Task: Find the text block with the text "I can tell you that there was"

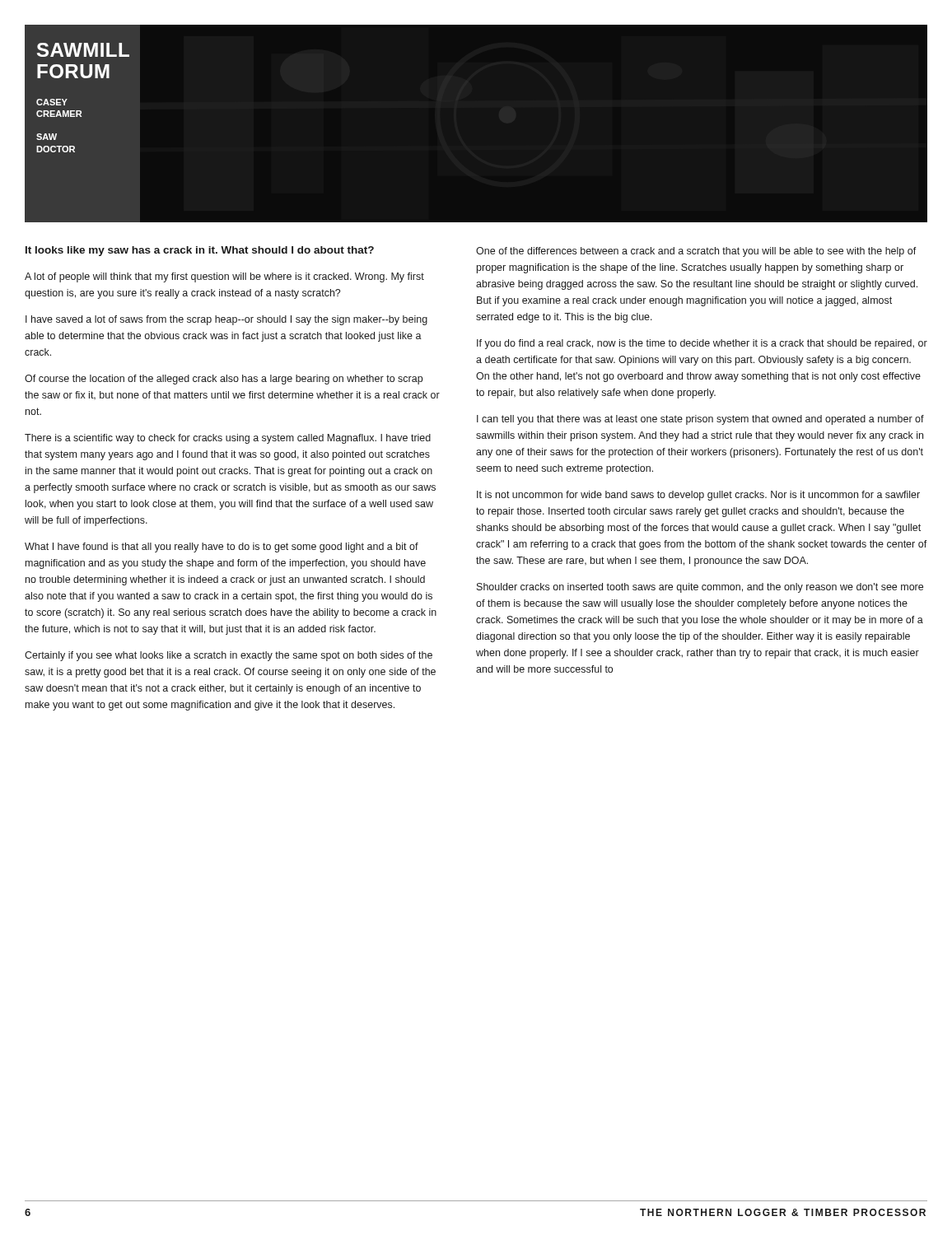Action: pyautogui.click(x=700, y=444)
